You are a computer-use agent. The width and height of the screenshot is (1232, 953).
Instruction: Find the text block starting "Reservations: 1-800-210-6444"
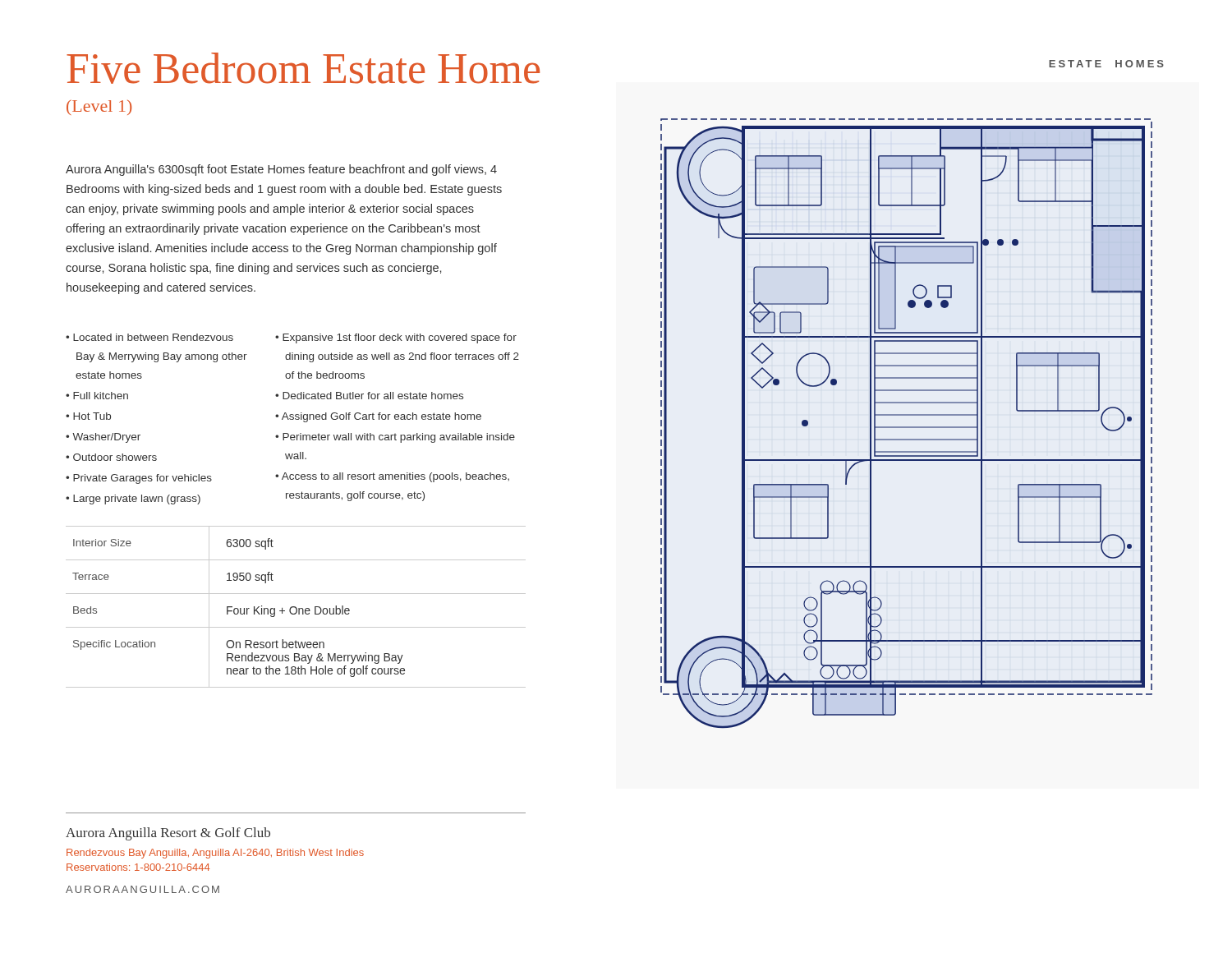138,867
